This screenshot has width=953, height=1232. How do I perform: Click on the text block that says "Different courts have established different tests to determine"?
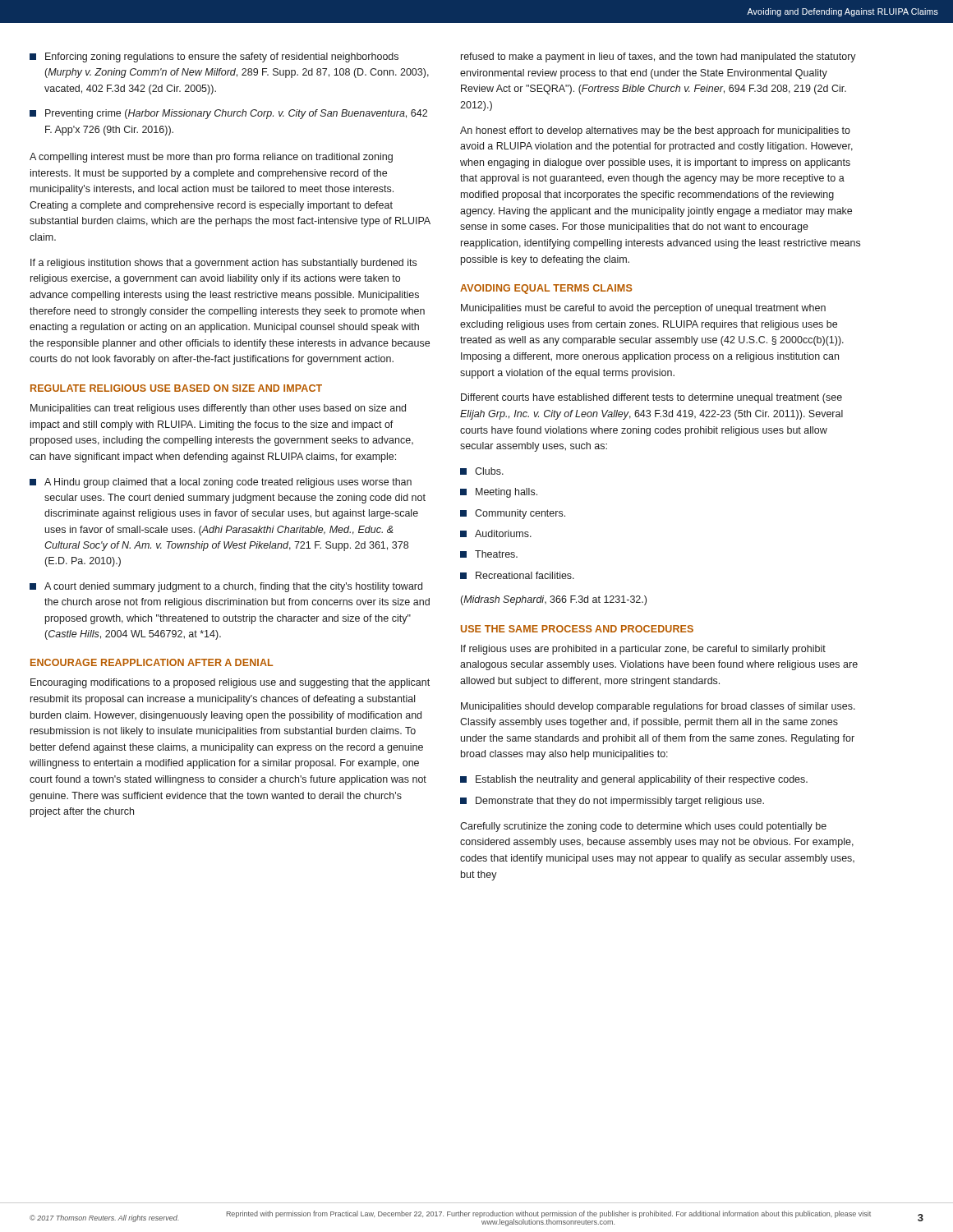coord(661,423)
